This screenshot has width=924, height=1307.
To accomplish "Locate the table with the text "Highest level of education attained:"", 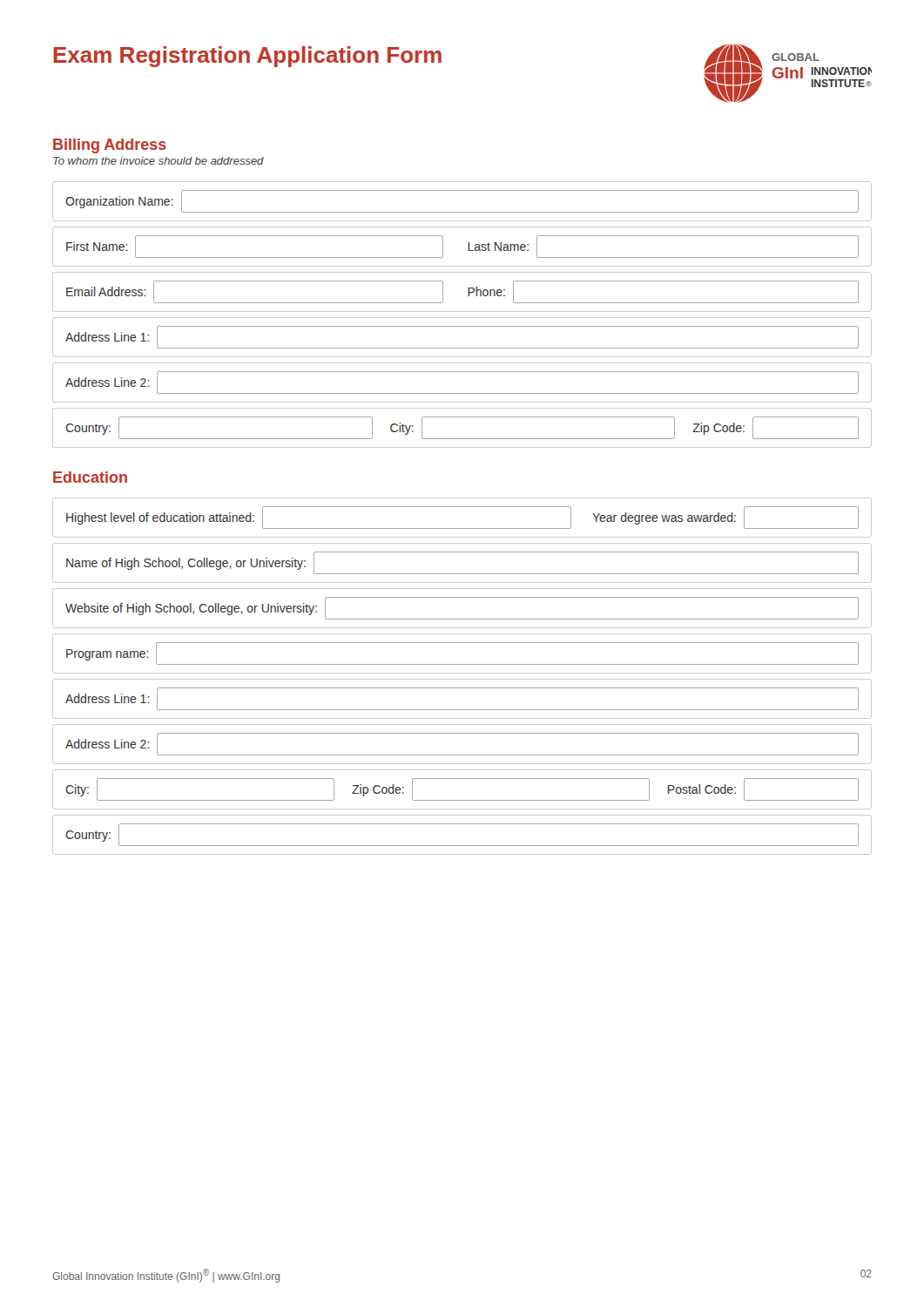I will pyautogui.click(x=462, y=676).
